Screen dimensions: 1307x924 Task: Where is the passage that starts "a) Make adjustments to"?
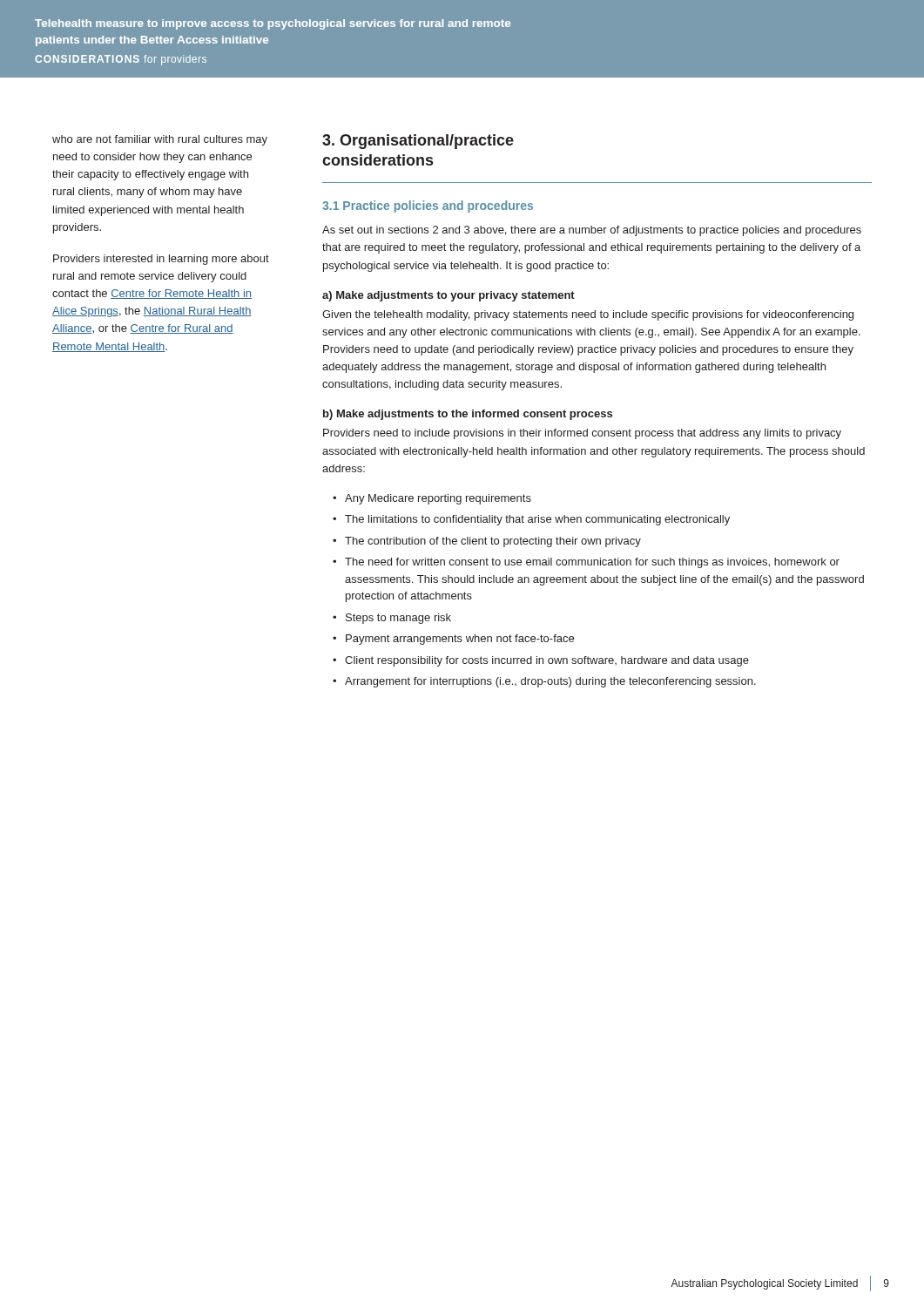[448, 295]
